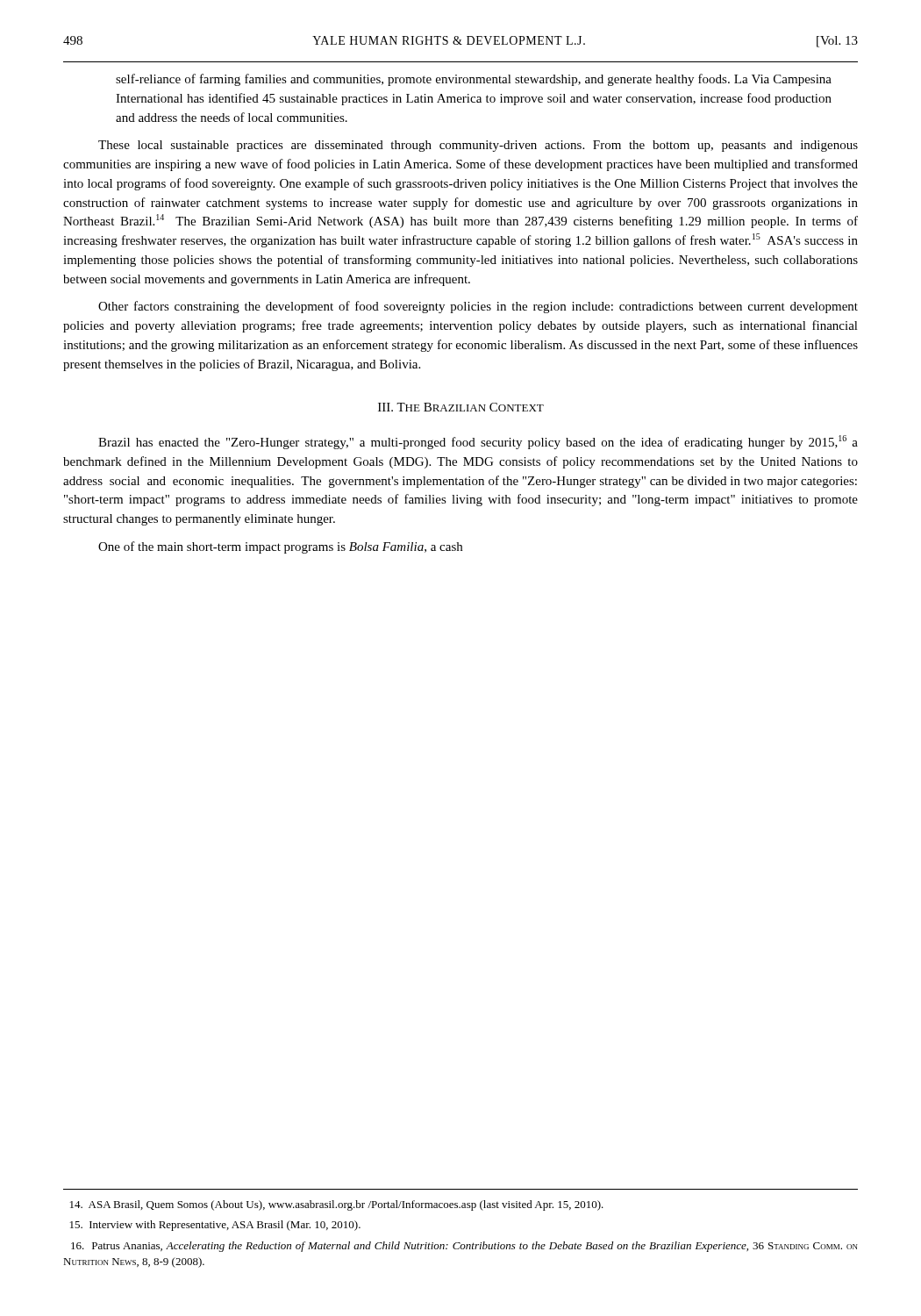Select the text block with the text "These local sustainable"
Image resolution: width=921 pixels, height=1316 pixels.
click(460, 212)
